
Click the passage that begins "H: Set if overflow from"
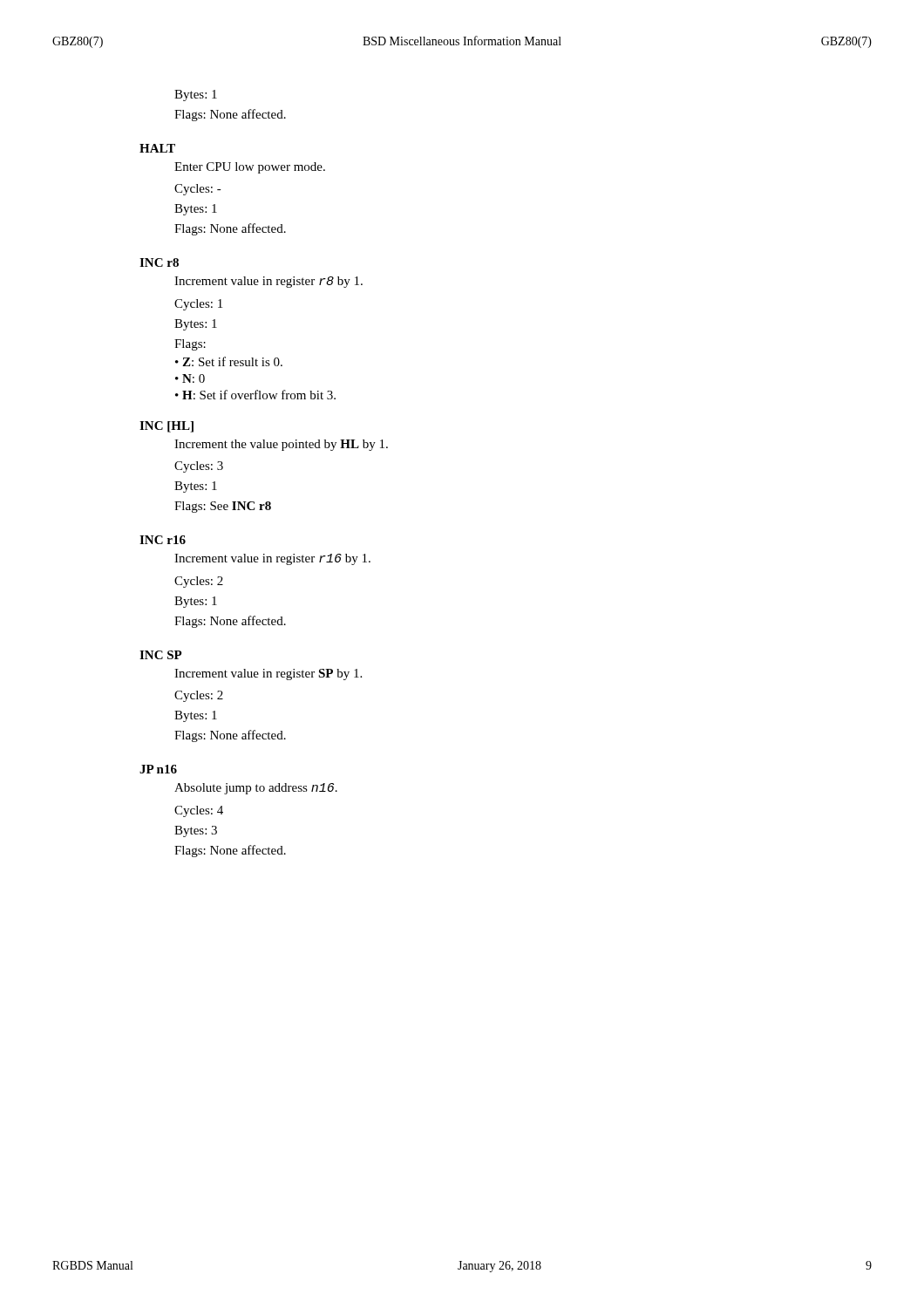[x=259, y=395]
